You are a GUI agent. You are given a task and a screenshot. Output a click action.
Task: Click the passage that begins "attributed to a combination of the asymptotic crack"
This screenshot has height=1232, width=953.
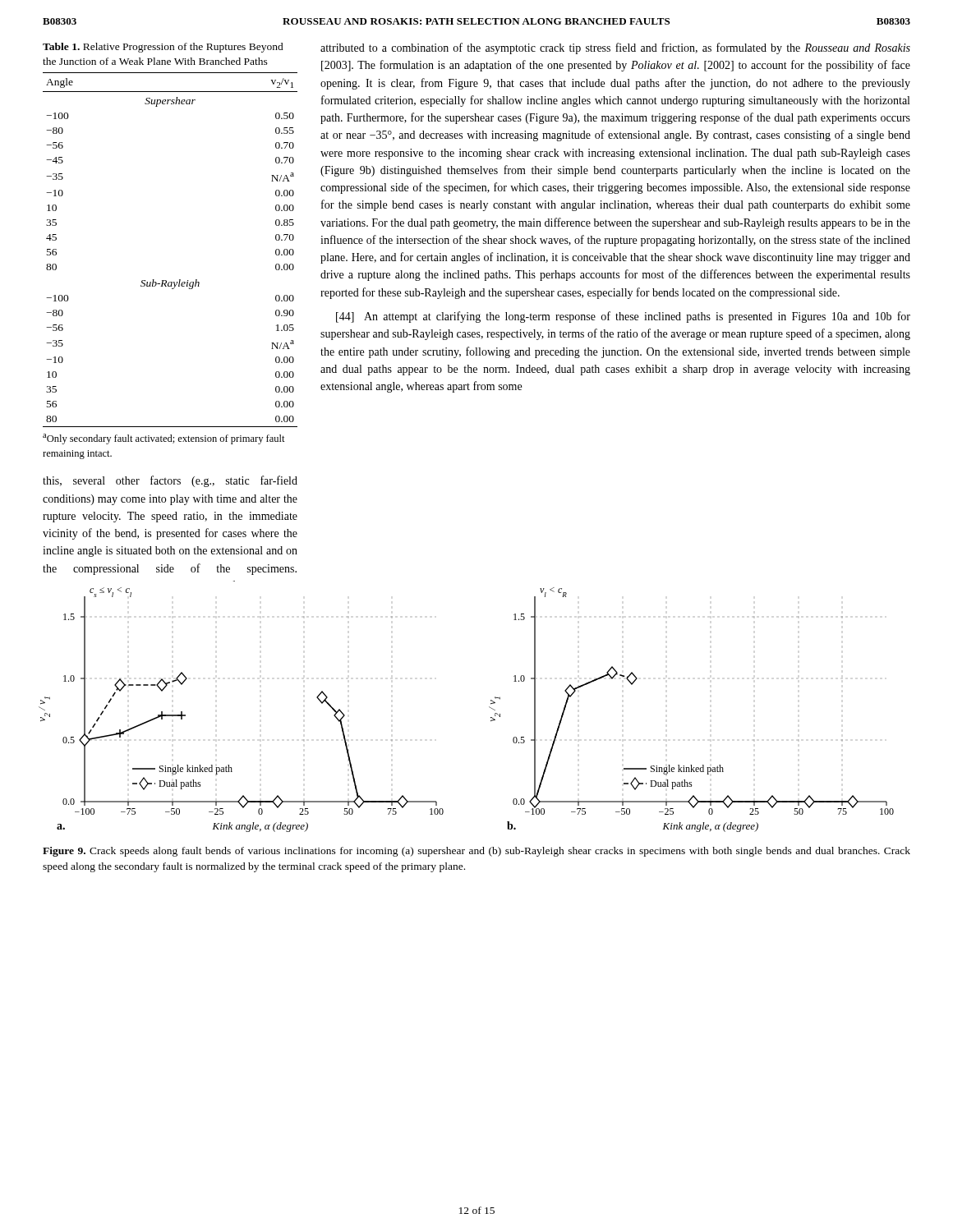pyautogui.click(x=615, y=217)
